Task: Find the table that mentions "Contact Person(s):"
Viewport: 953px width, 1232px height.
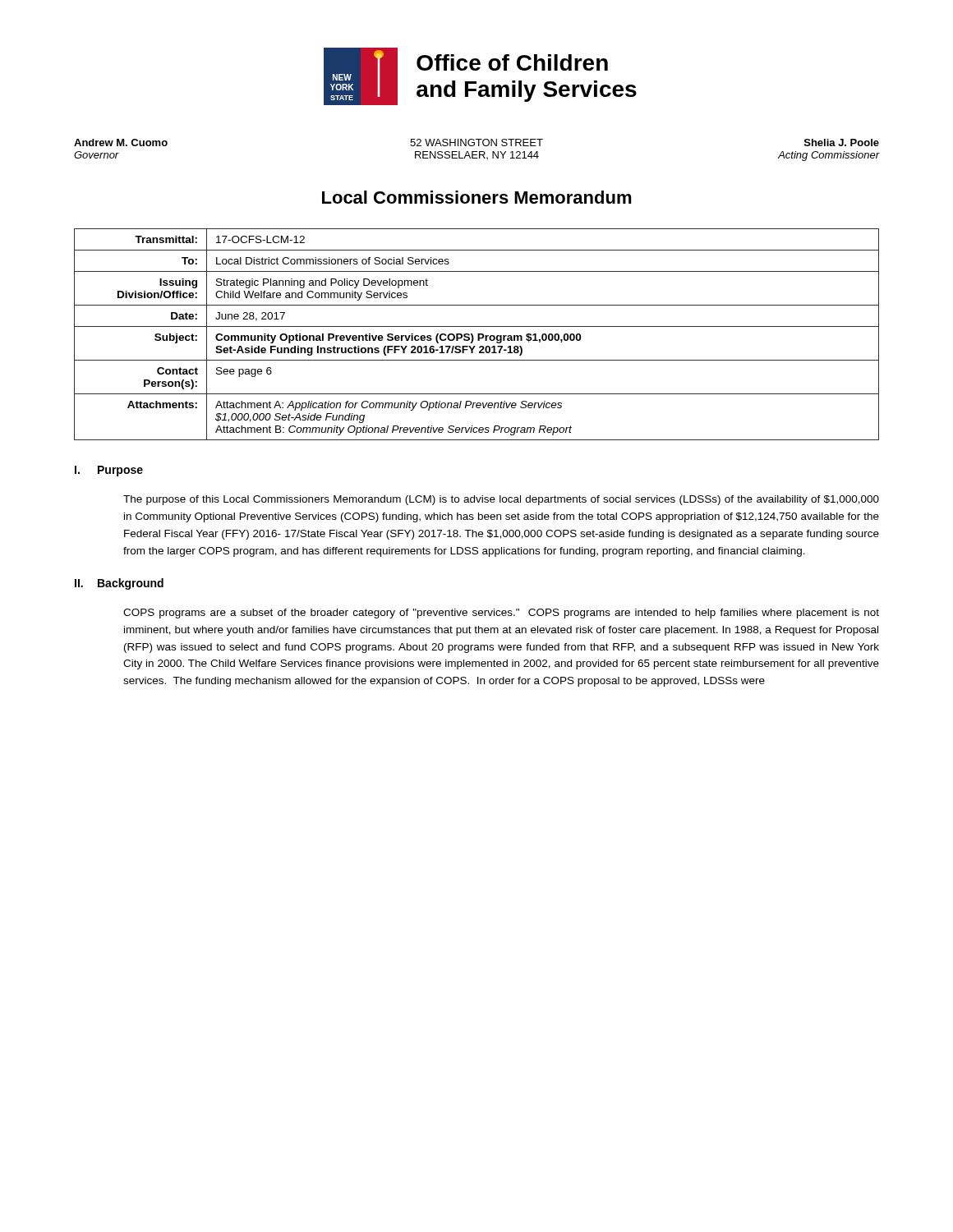Action: (476, 334)
